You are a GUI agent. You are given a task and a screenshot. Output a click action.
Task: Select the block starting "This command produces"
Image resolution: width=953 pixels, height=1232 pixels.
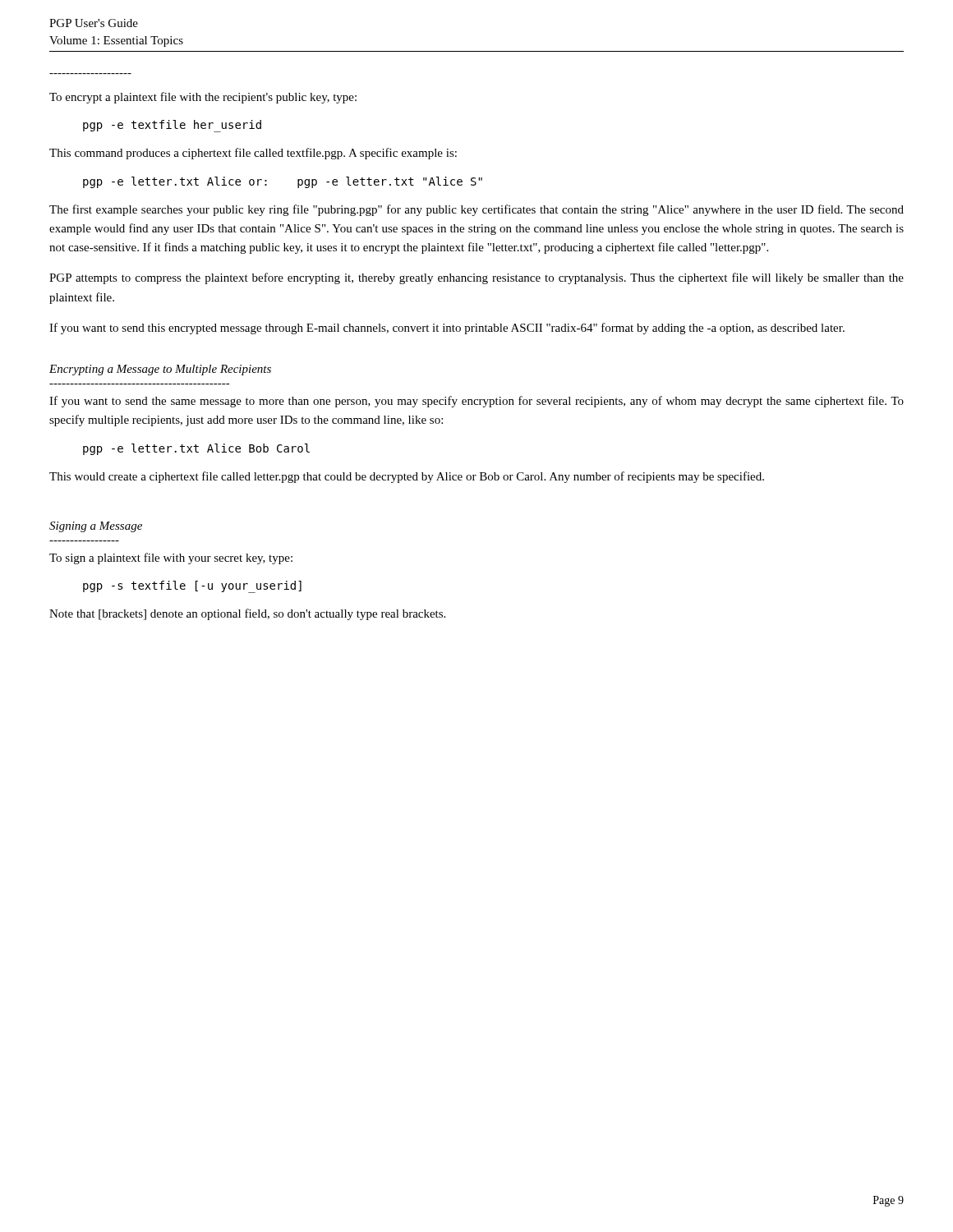click(x=253, y=153)
